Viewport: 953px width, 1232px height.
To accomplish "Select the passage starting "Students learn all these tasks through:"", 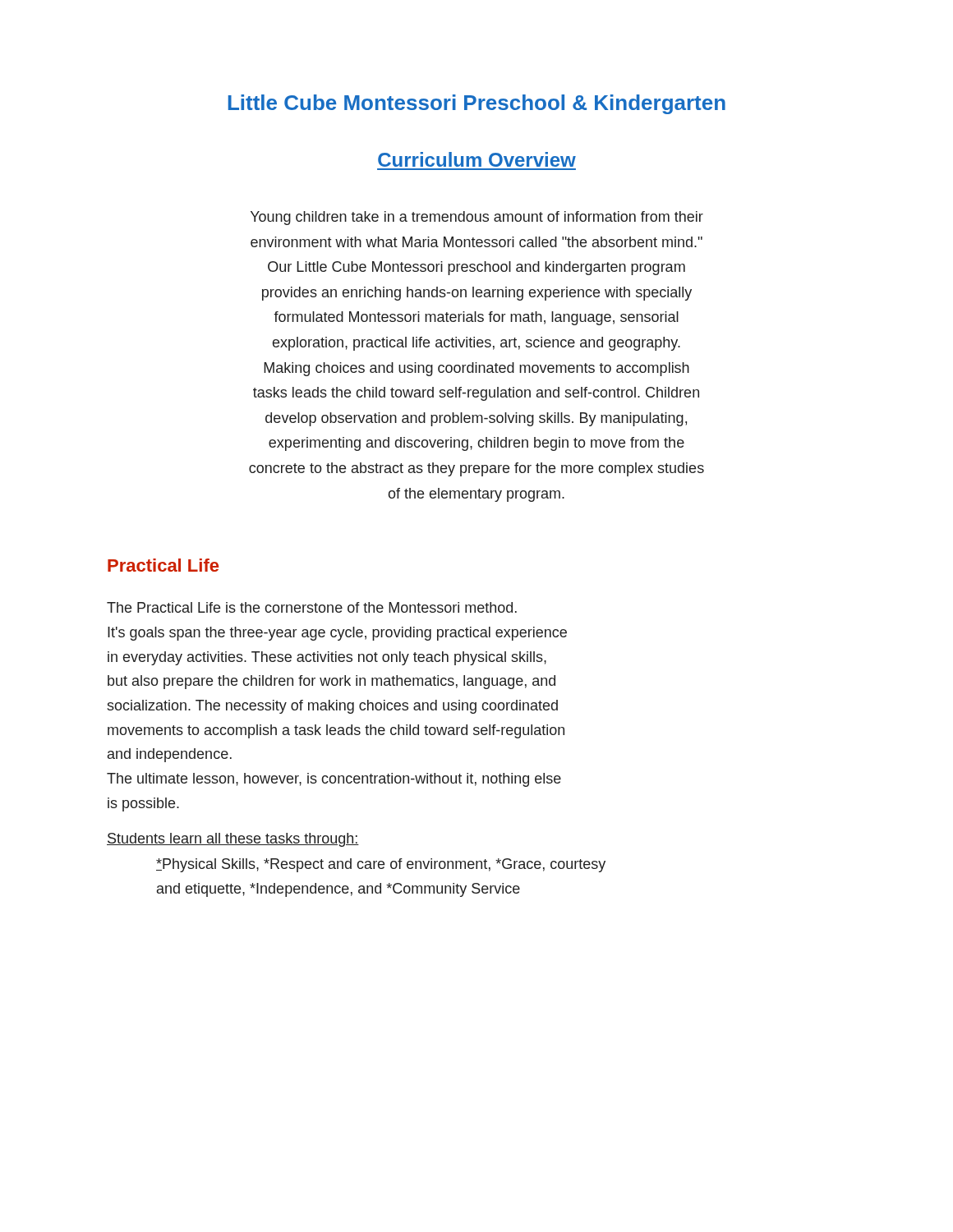I will pyautogui.click(x=233, y=840).
